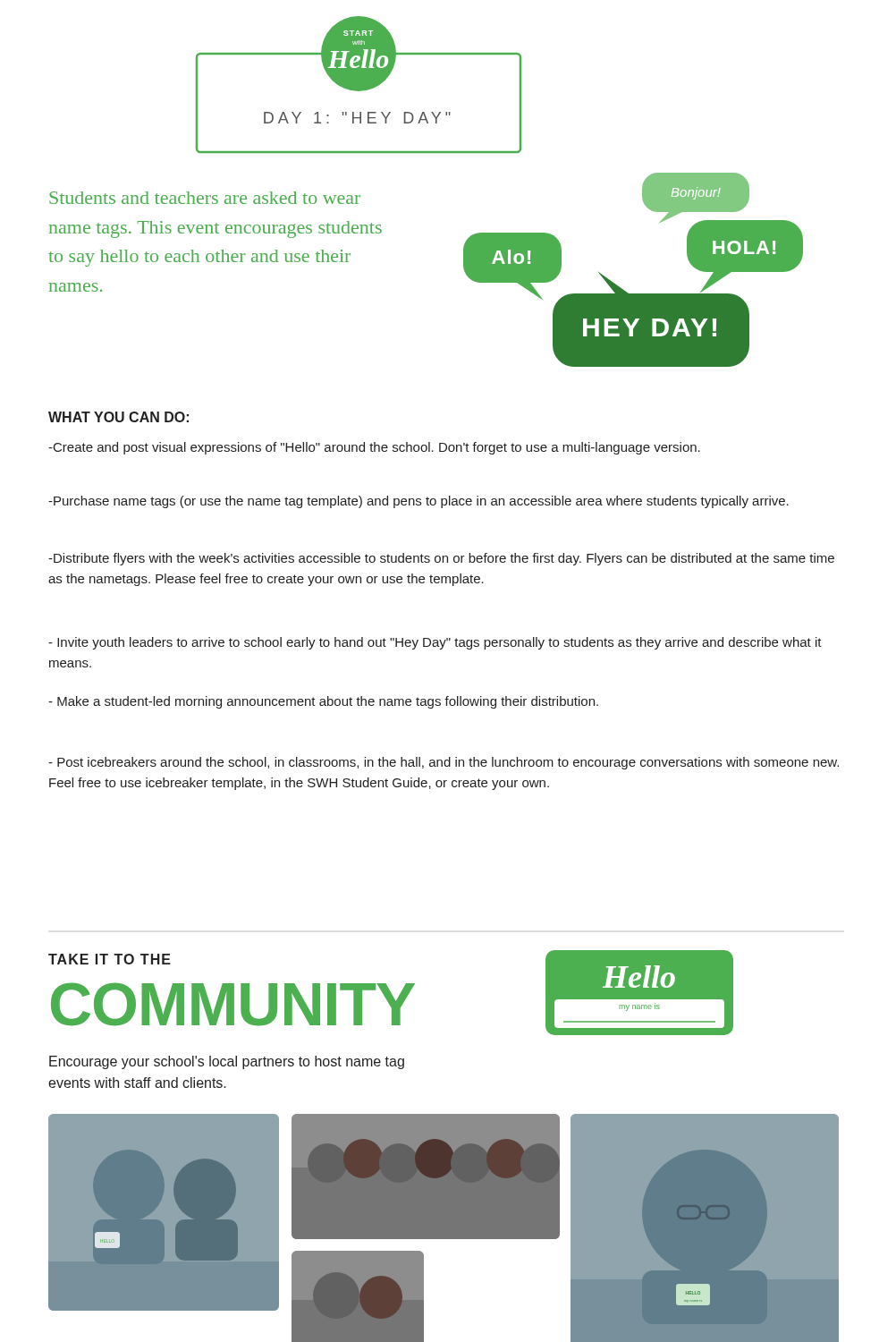896x1342 pixels.
Task: Locate the element starting "-Create and post visual"
Action: click(x=375, y=447)
